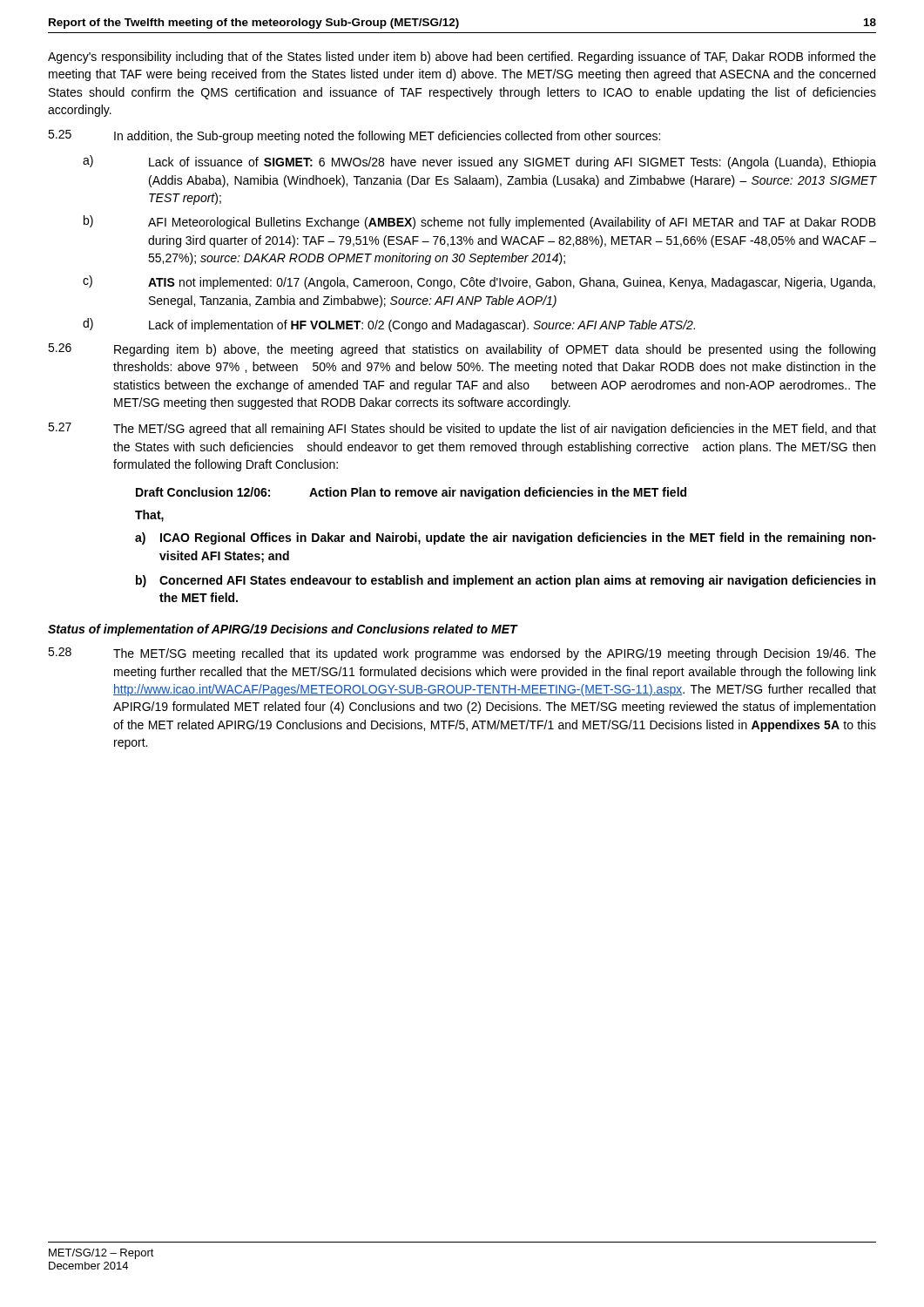
Task: Select the passage starting "25 In addition, the Sub-group meeting"
Action: 462,136
